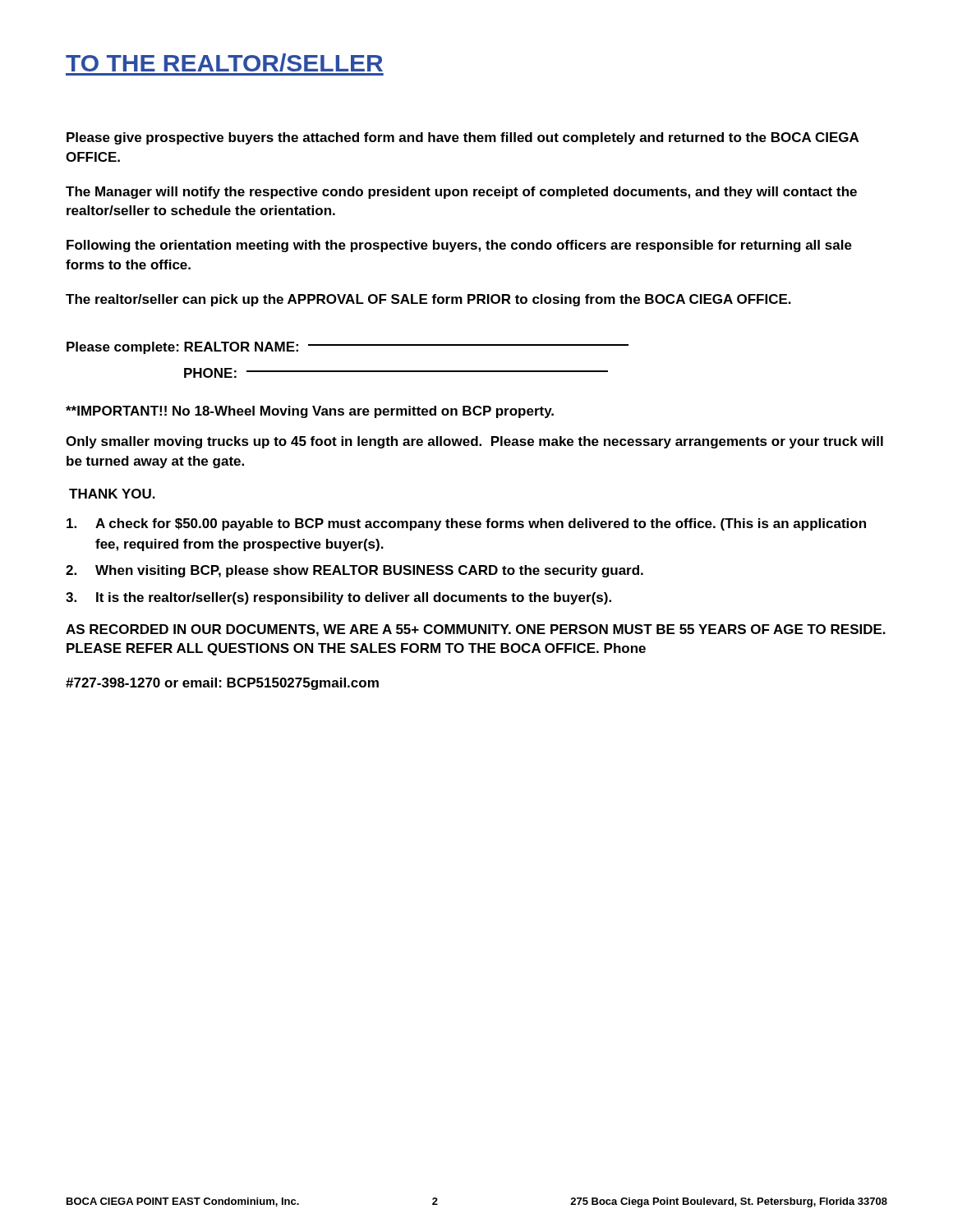The image size is (953, 1232).
Task: Locate the list item that reads "3. It is the realtor/seller(s) responsibility"
Action: pos(476,598)
